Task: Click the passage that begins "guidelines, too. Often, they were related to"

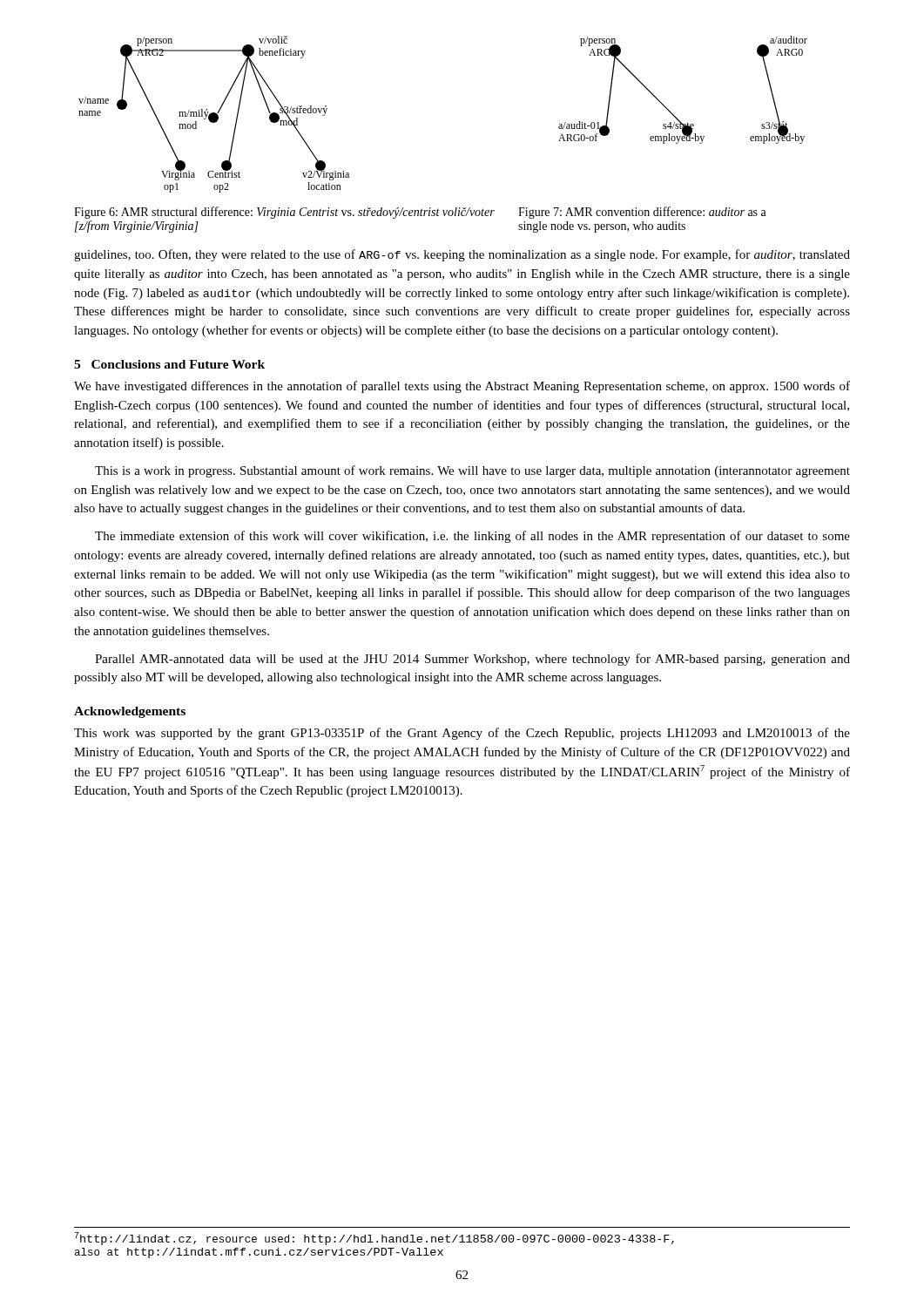Action: coord(462,292)
